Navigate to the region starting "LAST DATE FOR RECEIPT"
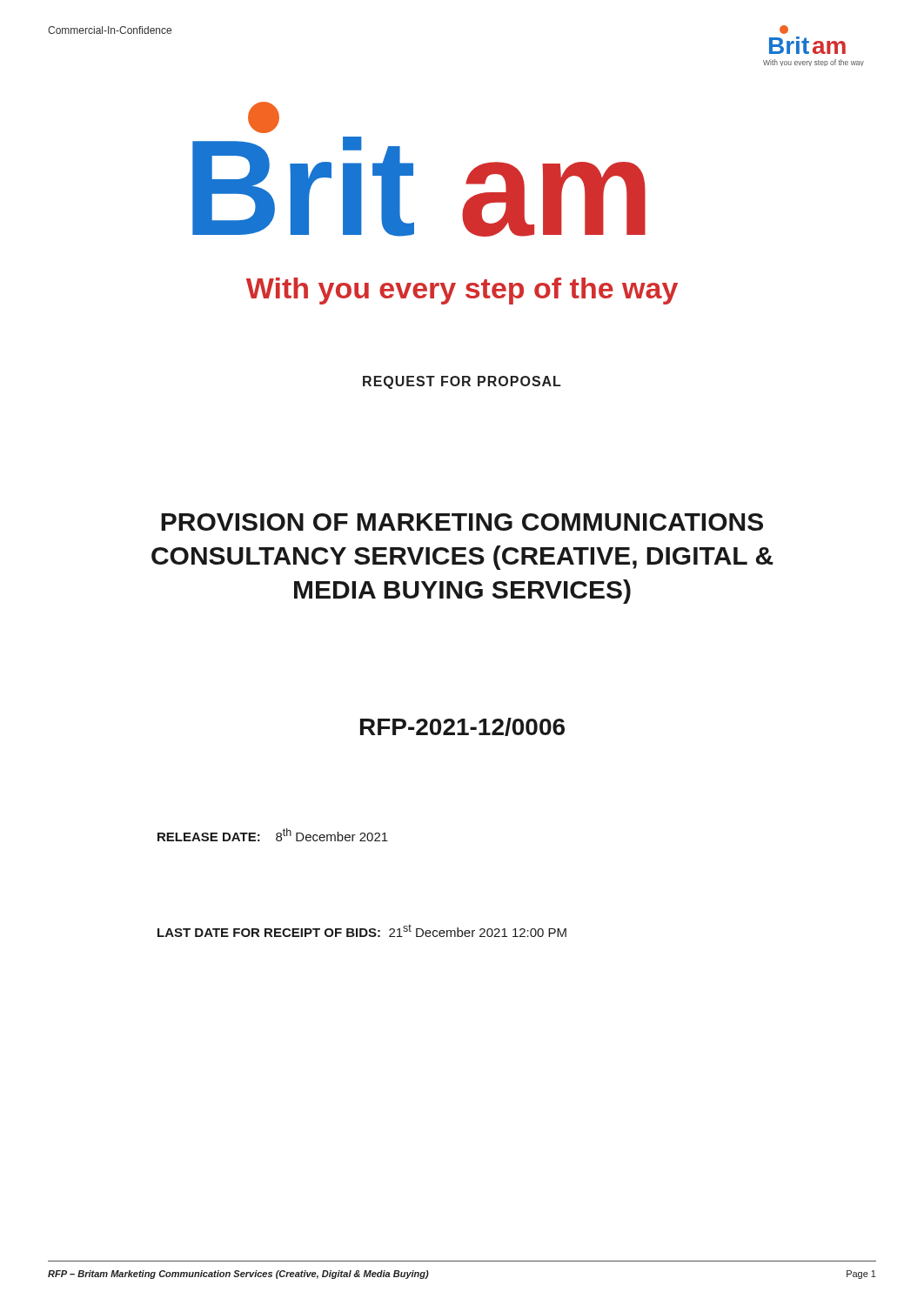Screen dimensions: 1305x924 click(362, 931)
